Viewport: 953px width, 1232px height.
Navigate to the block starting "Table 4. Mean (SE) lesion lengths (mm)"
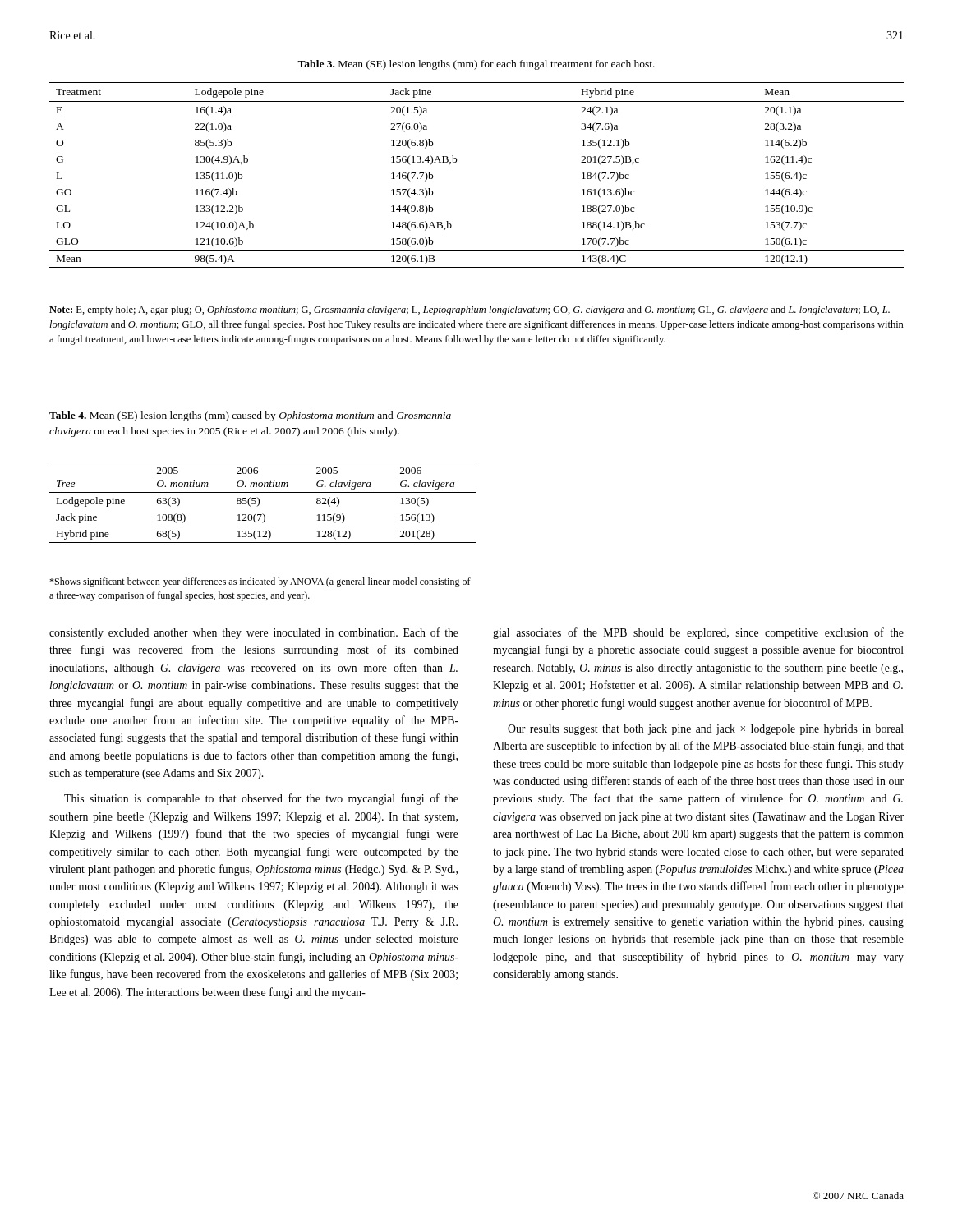pos(250,423)
